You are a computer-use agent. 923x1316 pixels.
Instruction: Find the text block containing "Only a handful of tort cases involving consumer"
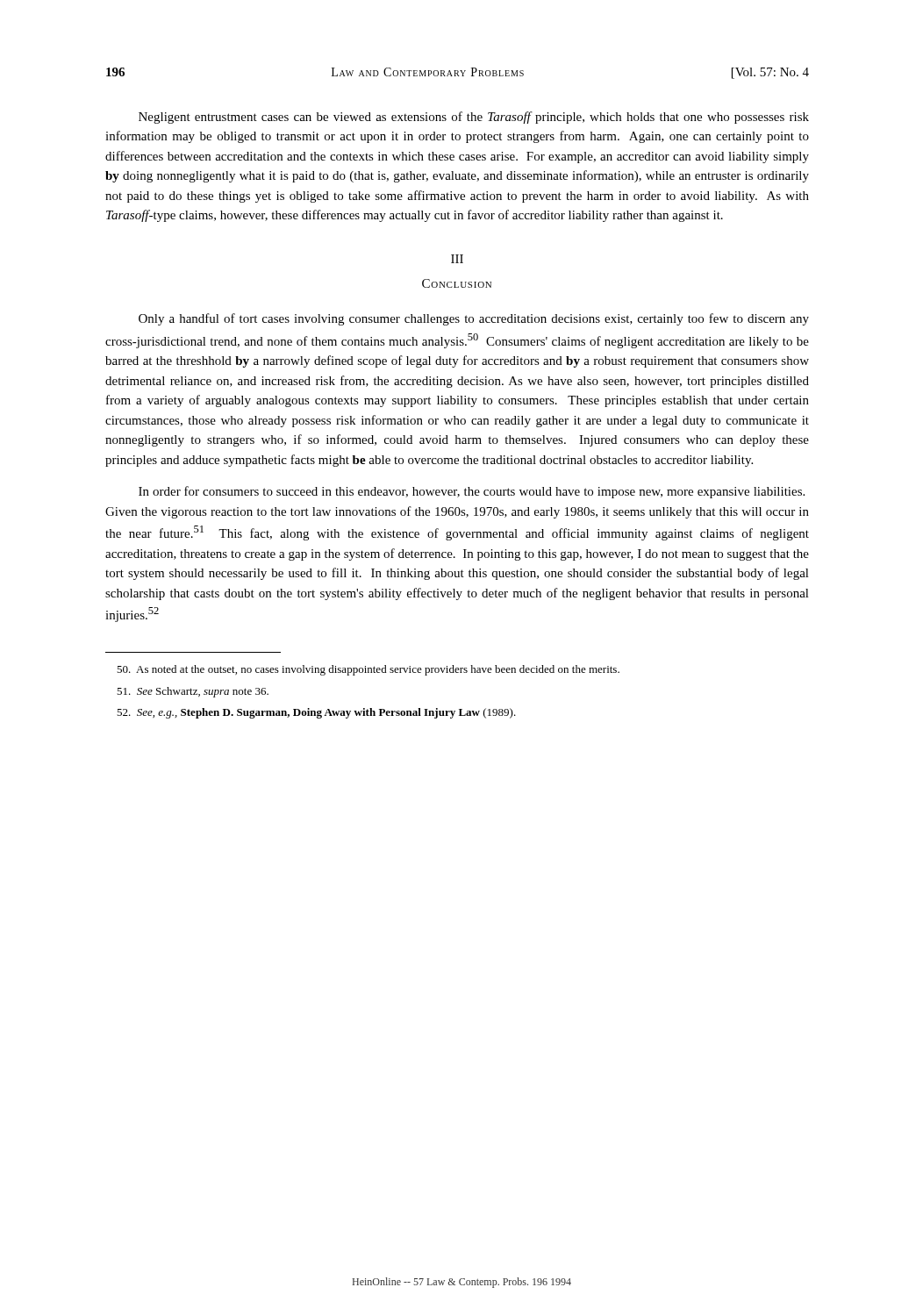(457, 389)
